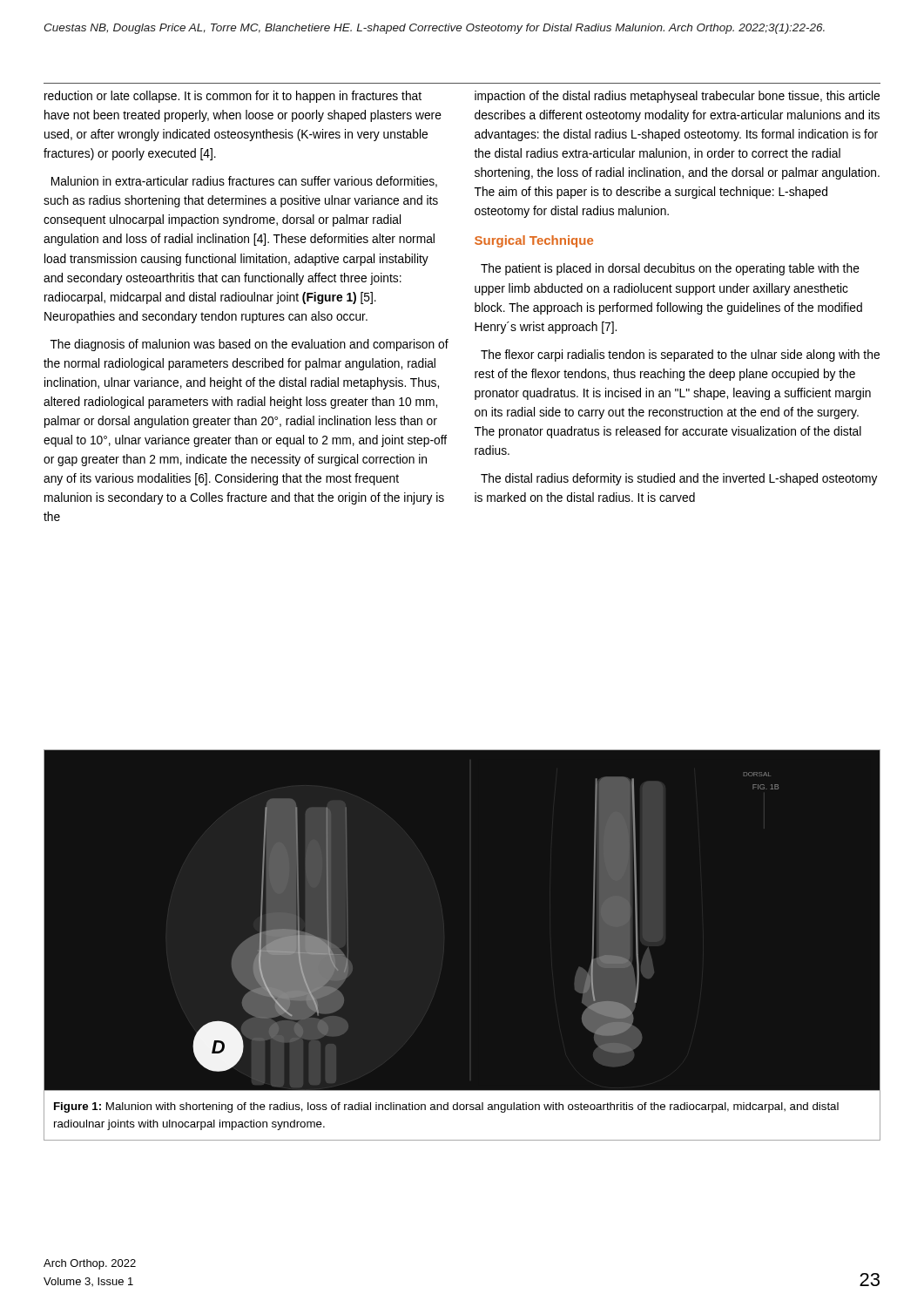Click on the text block with the text "Malunion in extra-articular radius fractures can suffer"
The height and width of the screenshot is (1307, 924).
coord(247,250)
